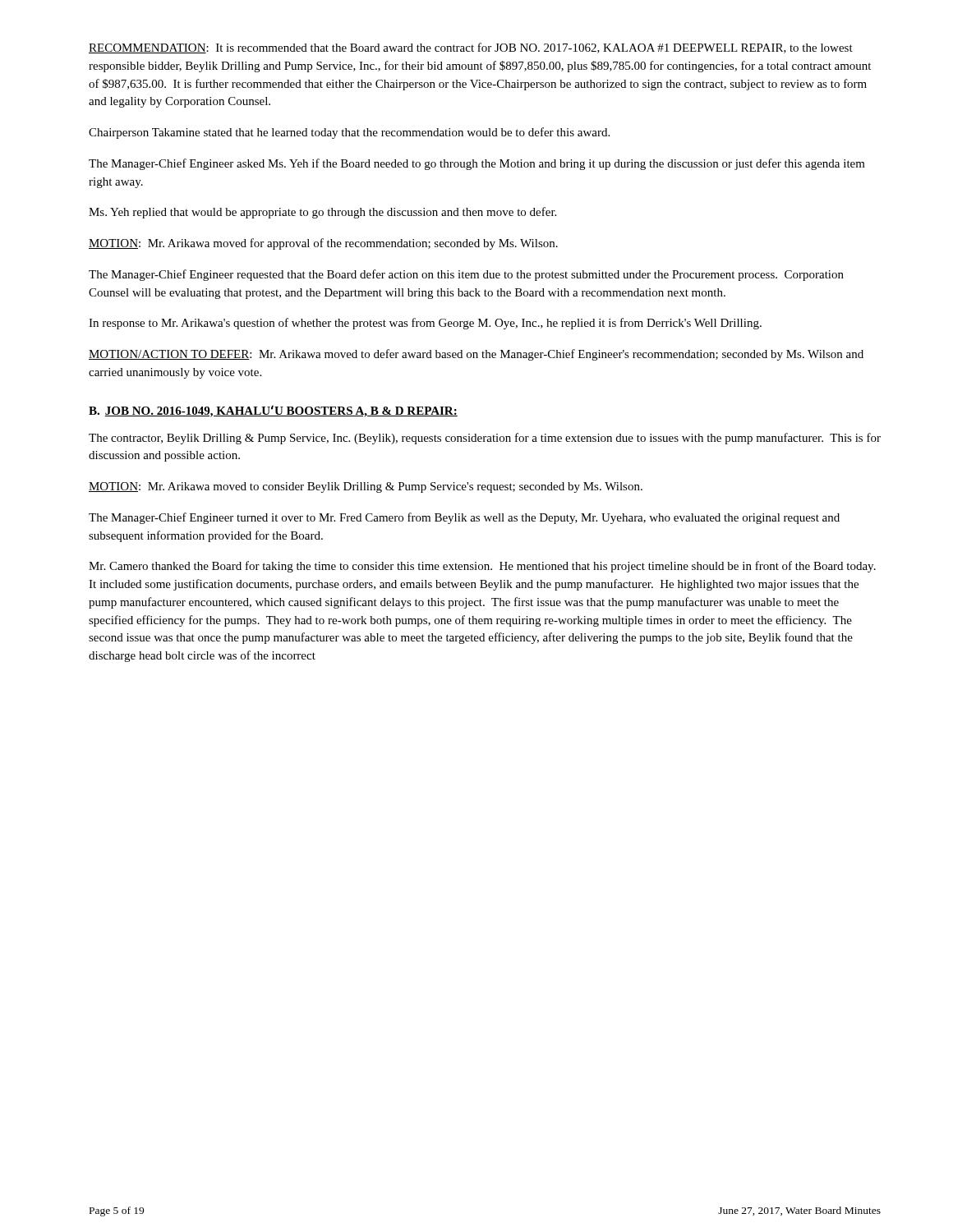The image size is (953, 1232).
Task: Locate the section header that opens with "B. JOB NO. 2016-1049, KAHALUʻU BOOSTERS"
Action: point(273,410)
